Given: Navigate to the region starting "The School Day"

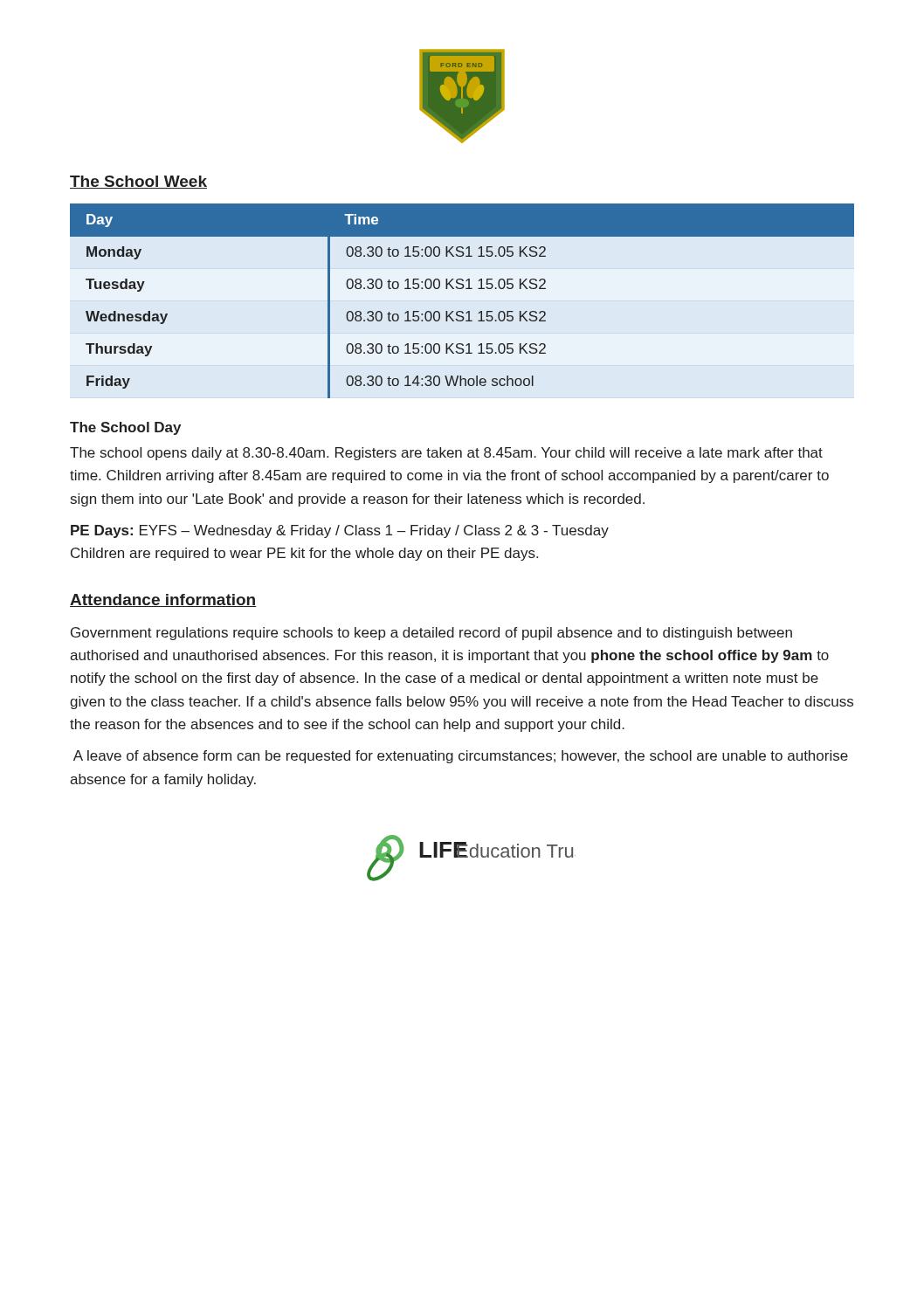Looking at the screenshot, I should pyautogui.click(x=126, y=428).
